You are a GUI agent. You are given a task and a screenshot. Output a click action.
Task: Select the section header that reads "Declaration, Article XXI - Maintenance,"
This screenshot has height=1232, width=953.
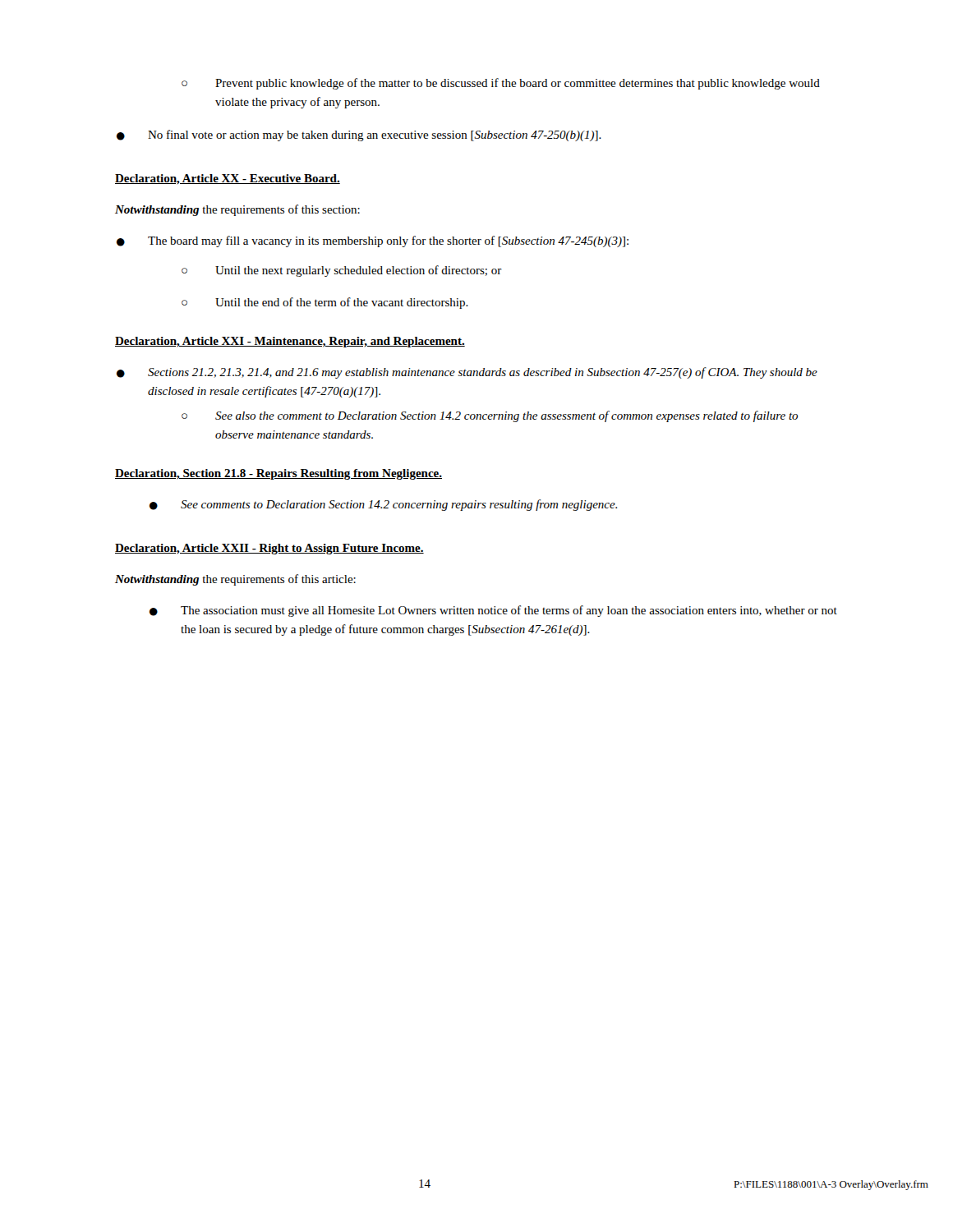(x=290, y=341)
